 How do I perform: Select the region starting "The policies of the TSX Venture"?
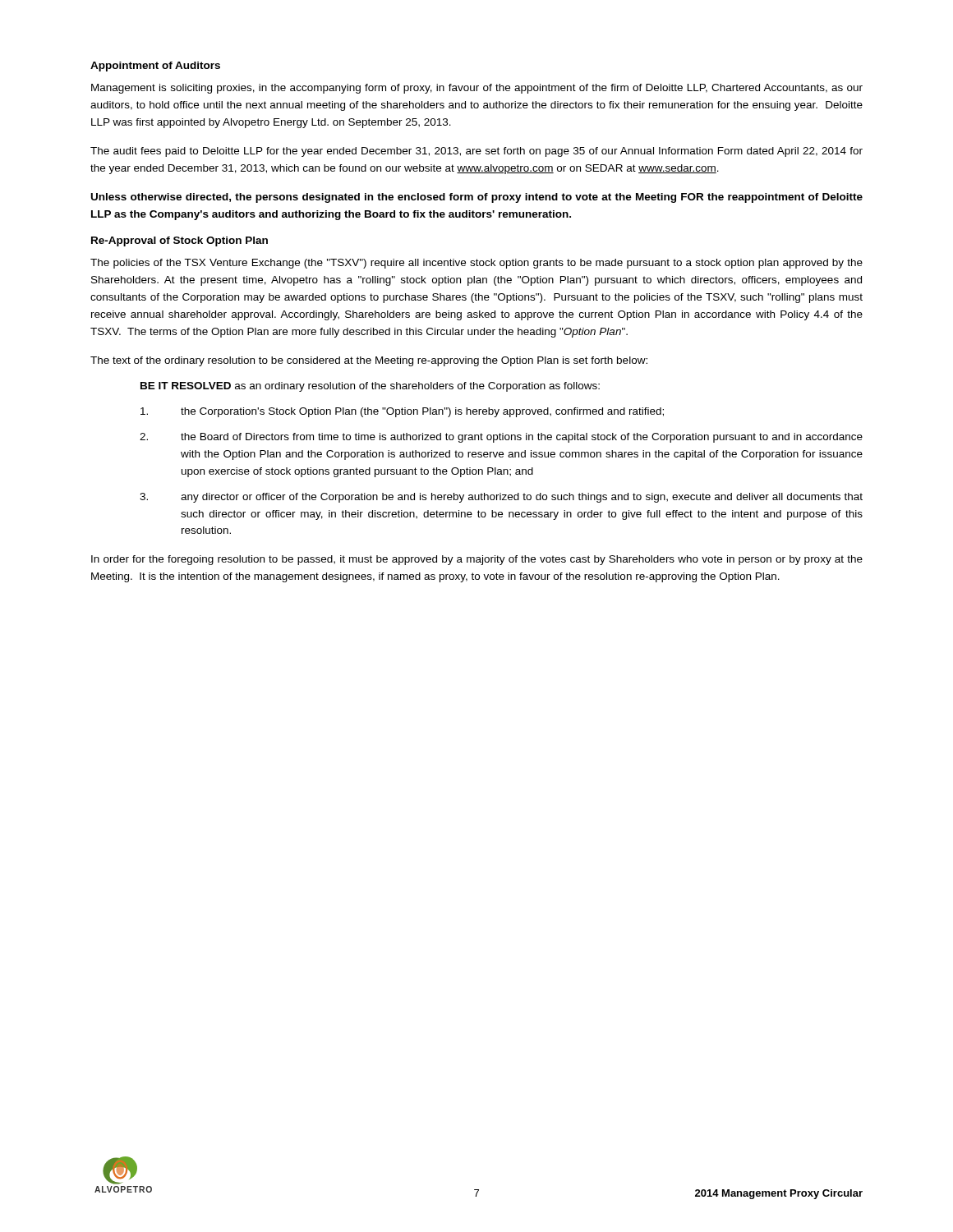click(x=476, y=297)
